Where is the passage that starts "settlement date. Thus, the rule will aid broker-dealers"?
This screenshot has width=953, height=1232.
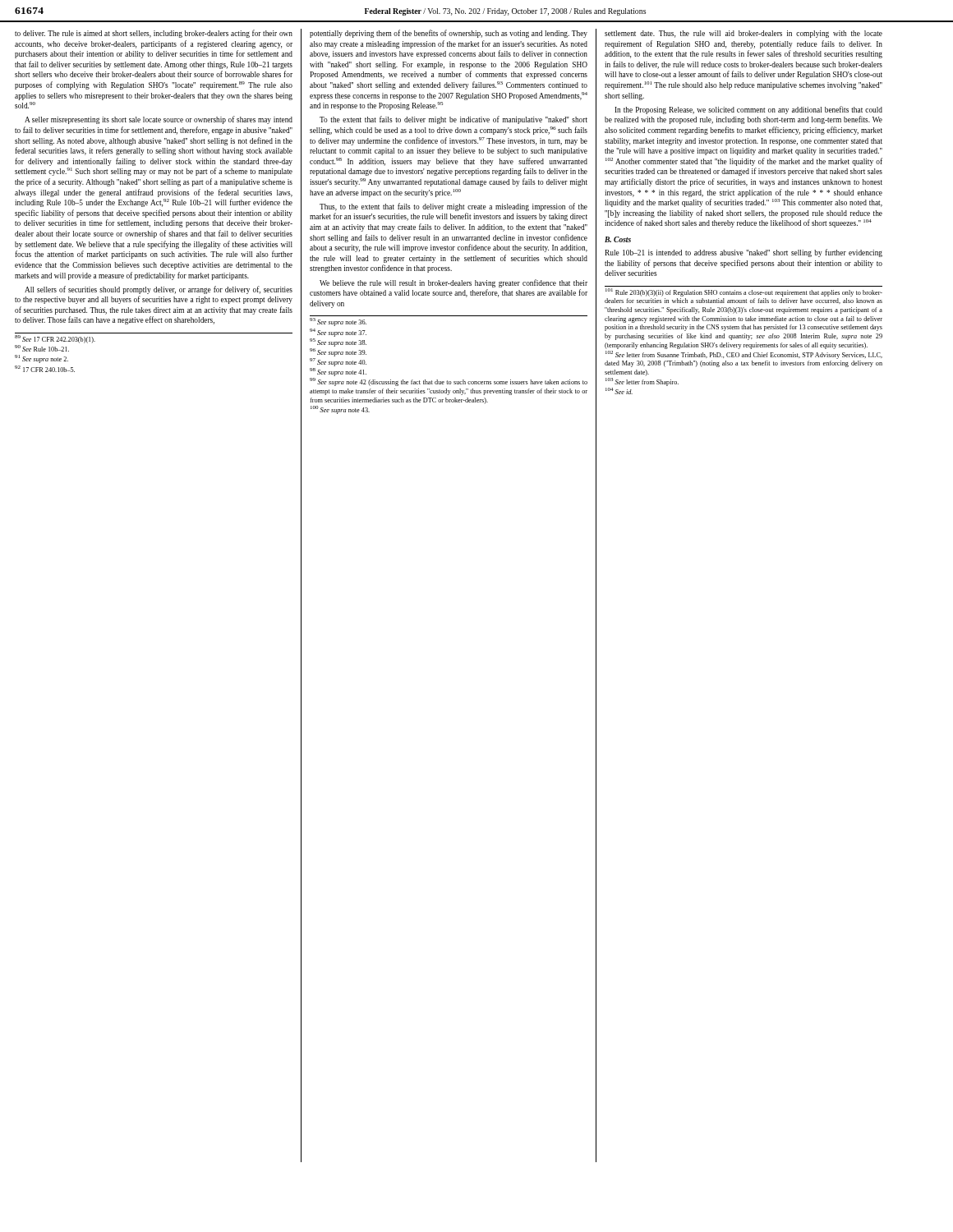pyautogui.click(x=744, y=129)
